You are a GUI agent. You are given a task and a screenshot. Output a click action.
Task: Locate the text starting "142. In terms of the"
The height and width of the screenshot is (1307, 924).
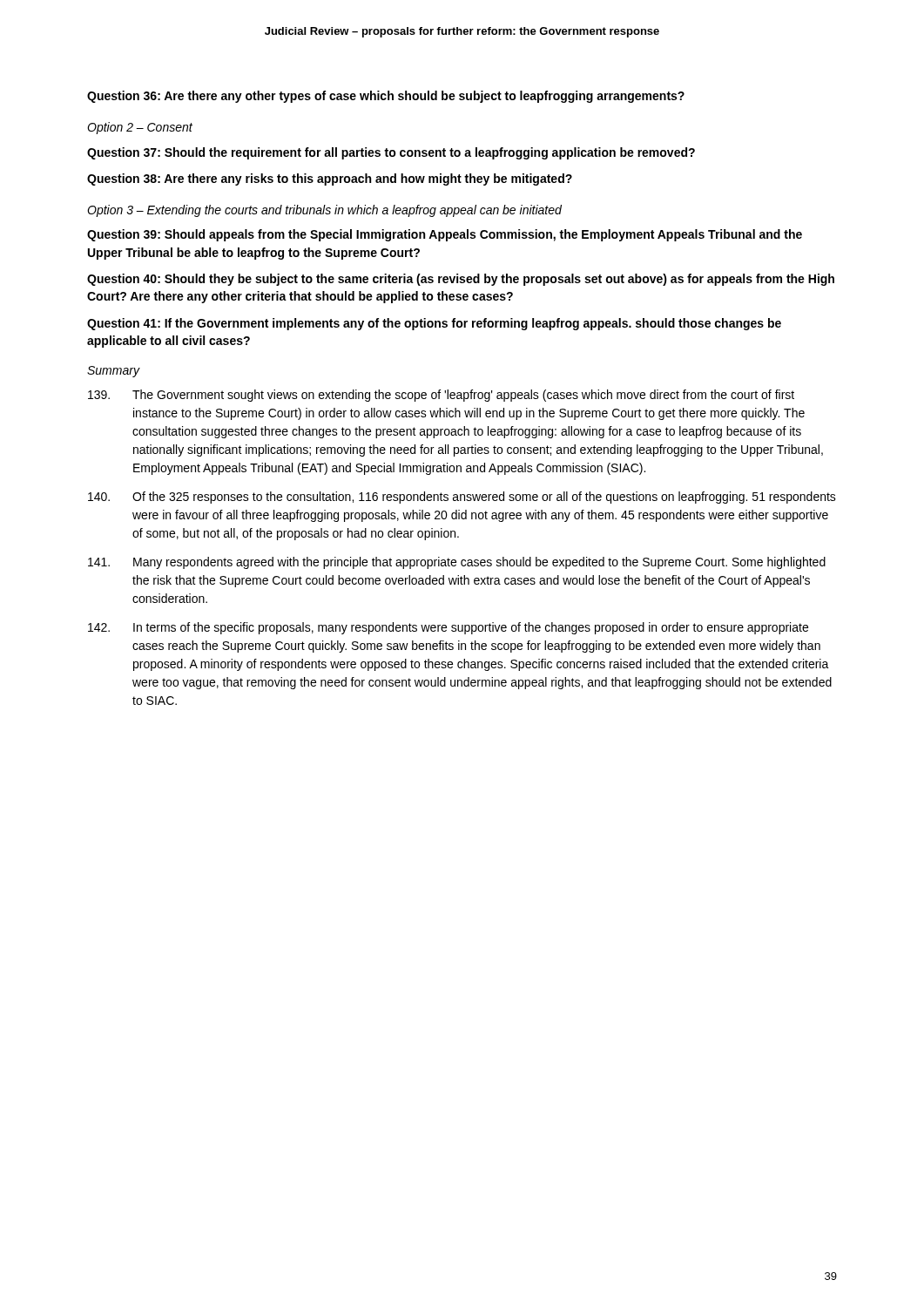click(x=462, y=665)
